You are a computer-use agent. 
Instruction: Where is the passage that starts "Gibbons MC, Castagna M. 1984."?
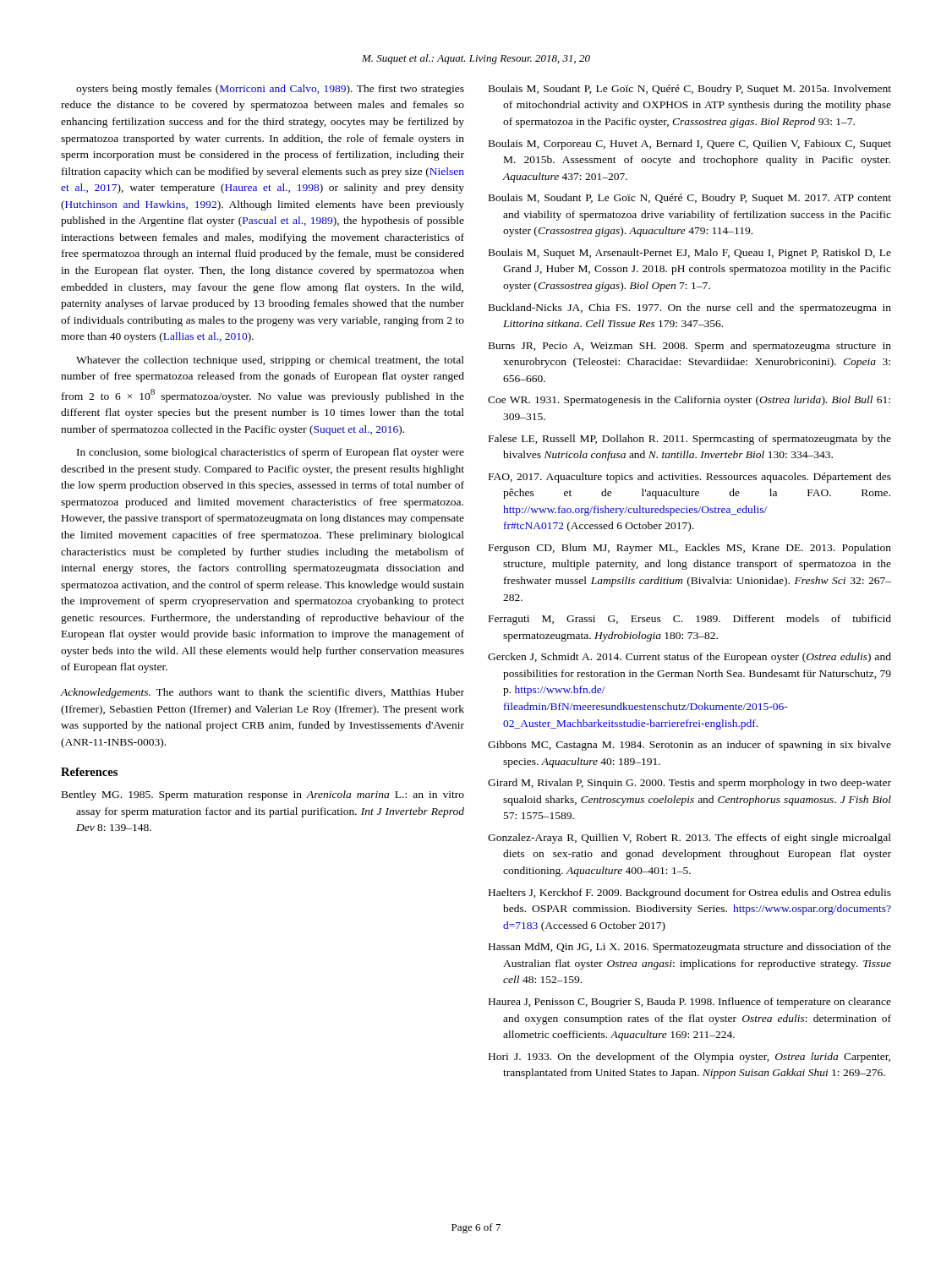pyautogui.click(x=689, y=753)
